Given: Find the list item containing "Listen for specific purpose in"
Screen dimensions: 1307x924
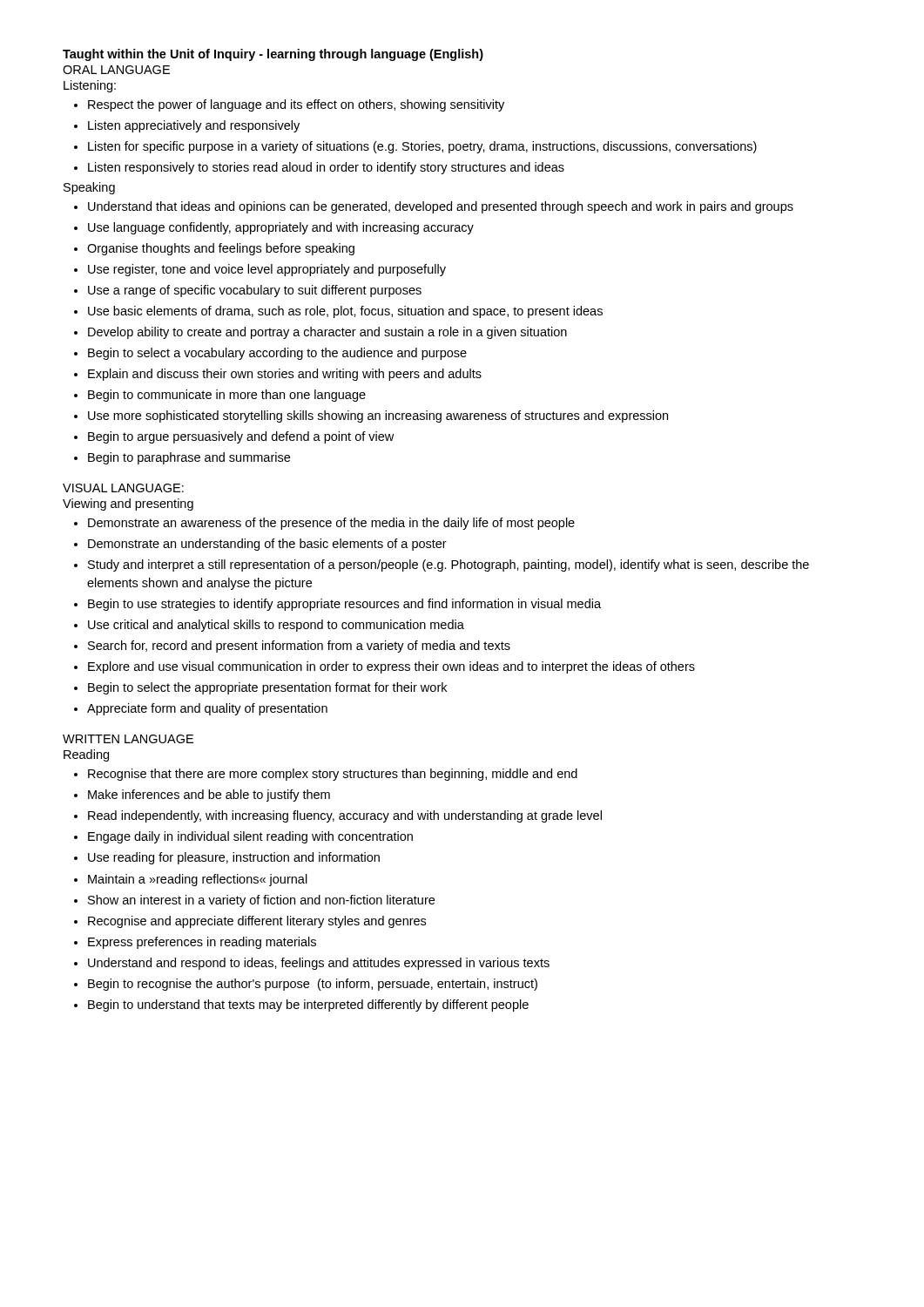Looking at the screenshot, I should coord(422,146).
